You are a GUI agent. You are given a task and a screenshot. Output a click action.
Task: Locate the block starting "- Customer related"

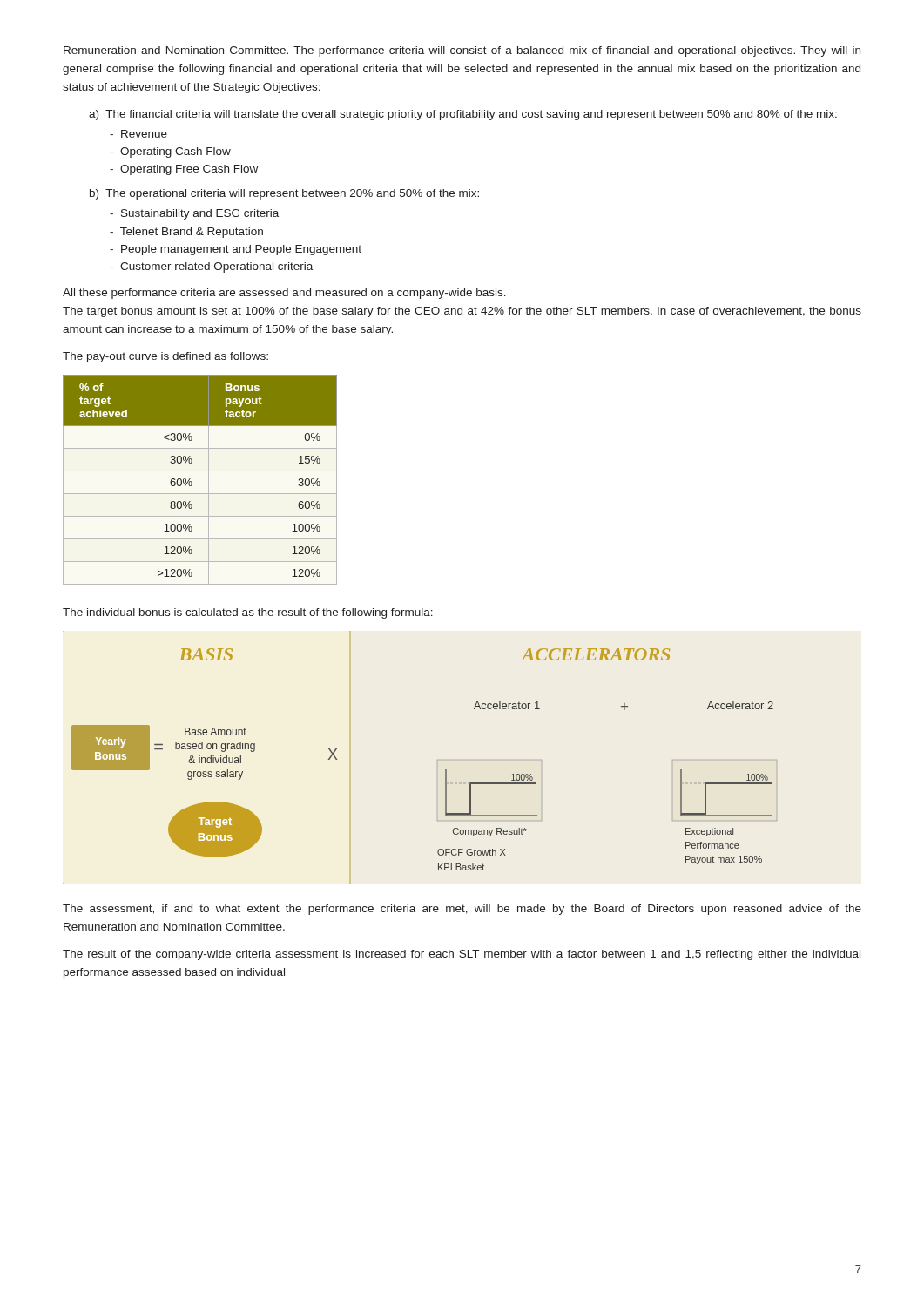(x=211, y=266)
